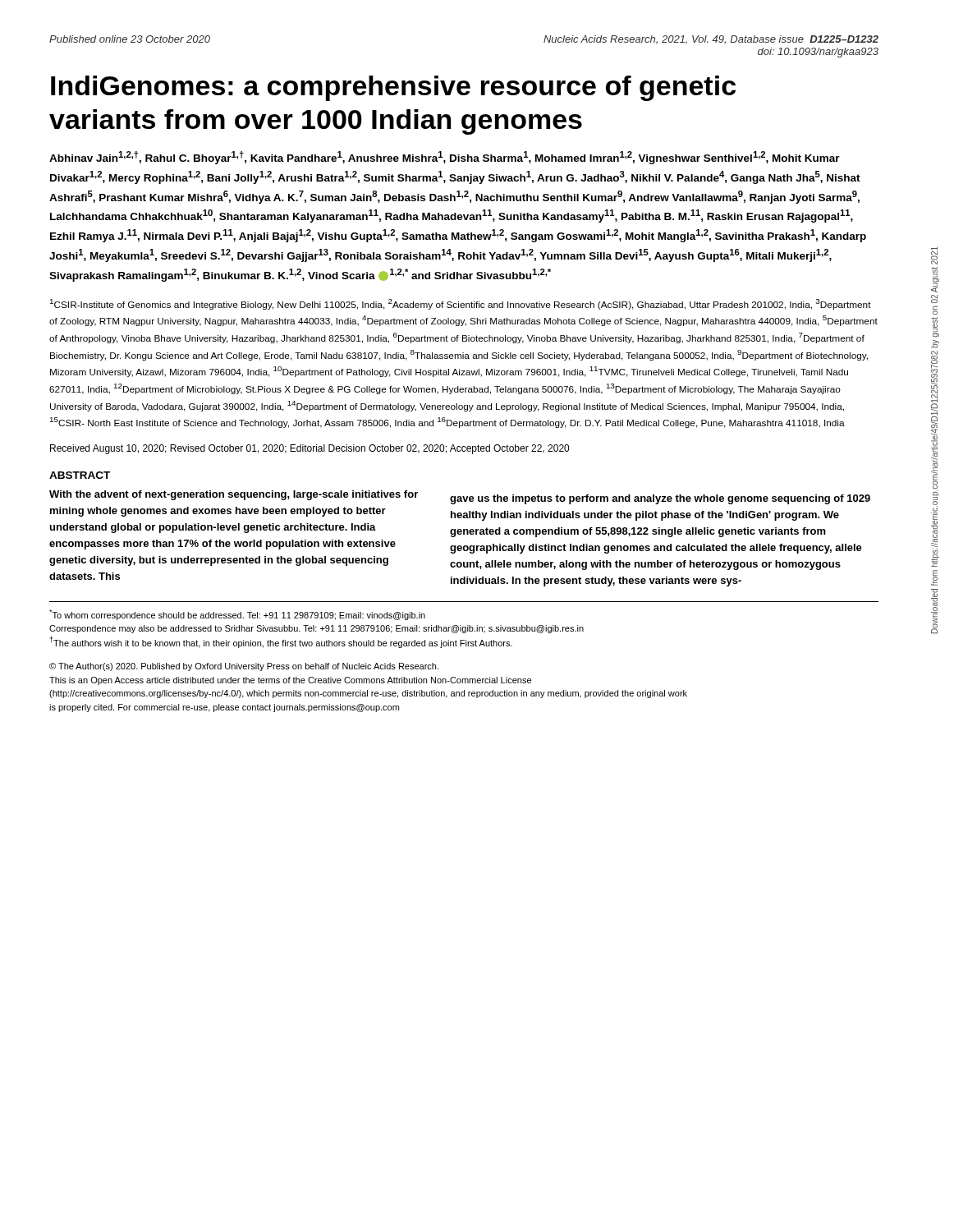The height and width of the screenshot is (1232, 954).
Task: Point to the element starting "IndiGenomes: a comprehensive resource of geneticvariants"
Action: tap(393, 102)
